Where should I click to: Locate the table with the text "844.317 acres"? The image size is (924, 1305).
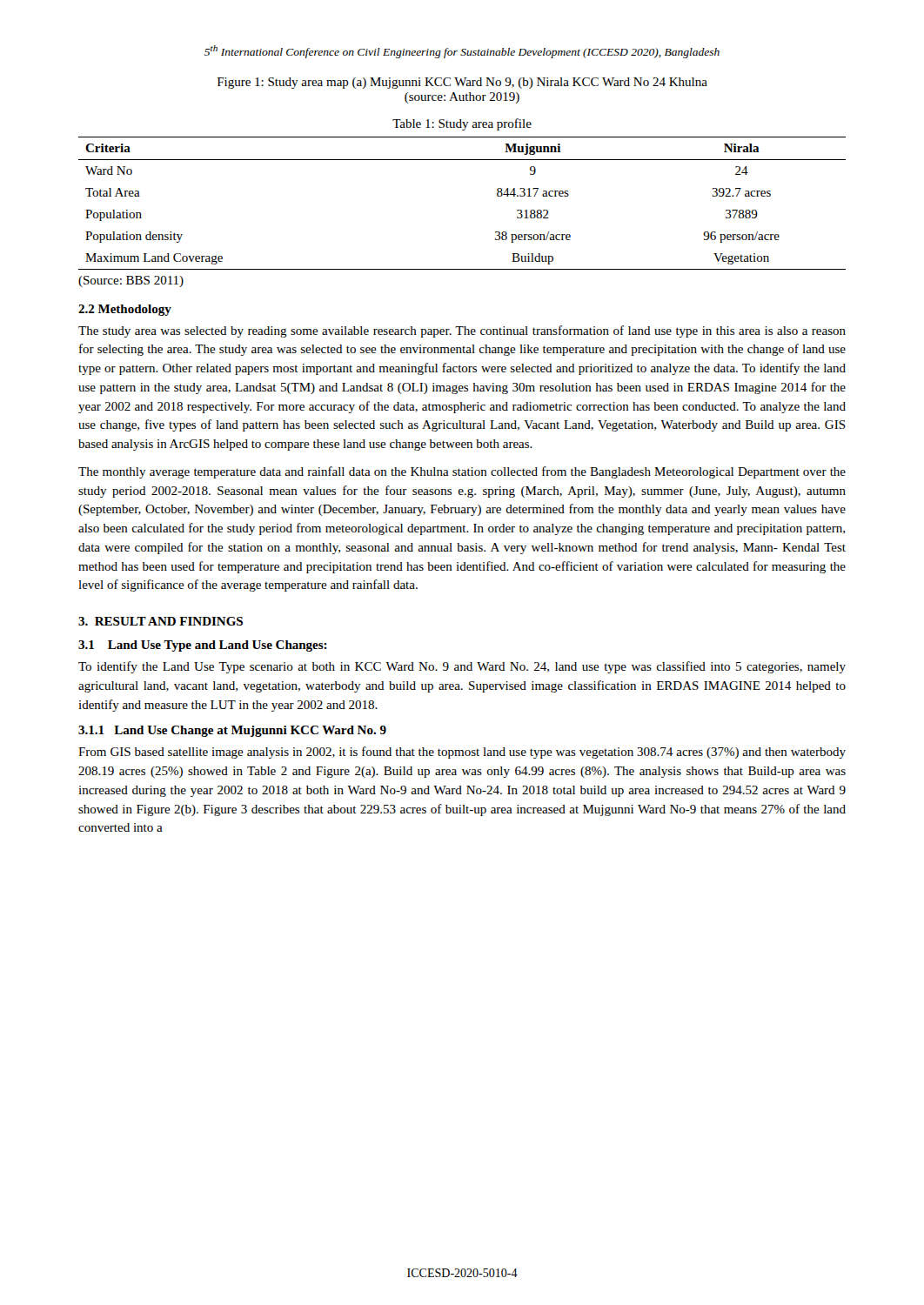coord(462,203)
